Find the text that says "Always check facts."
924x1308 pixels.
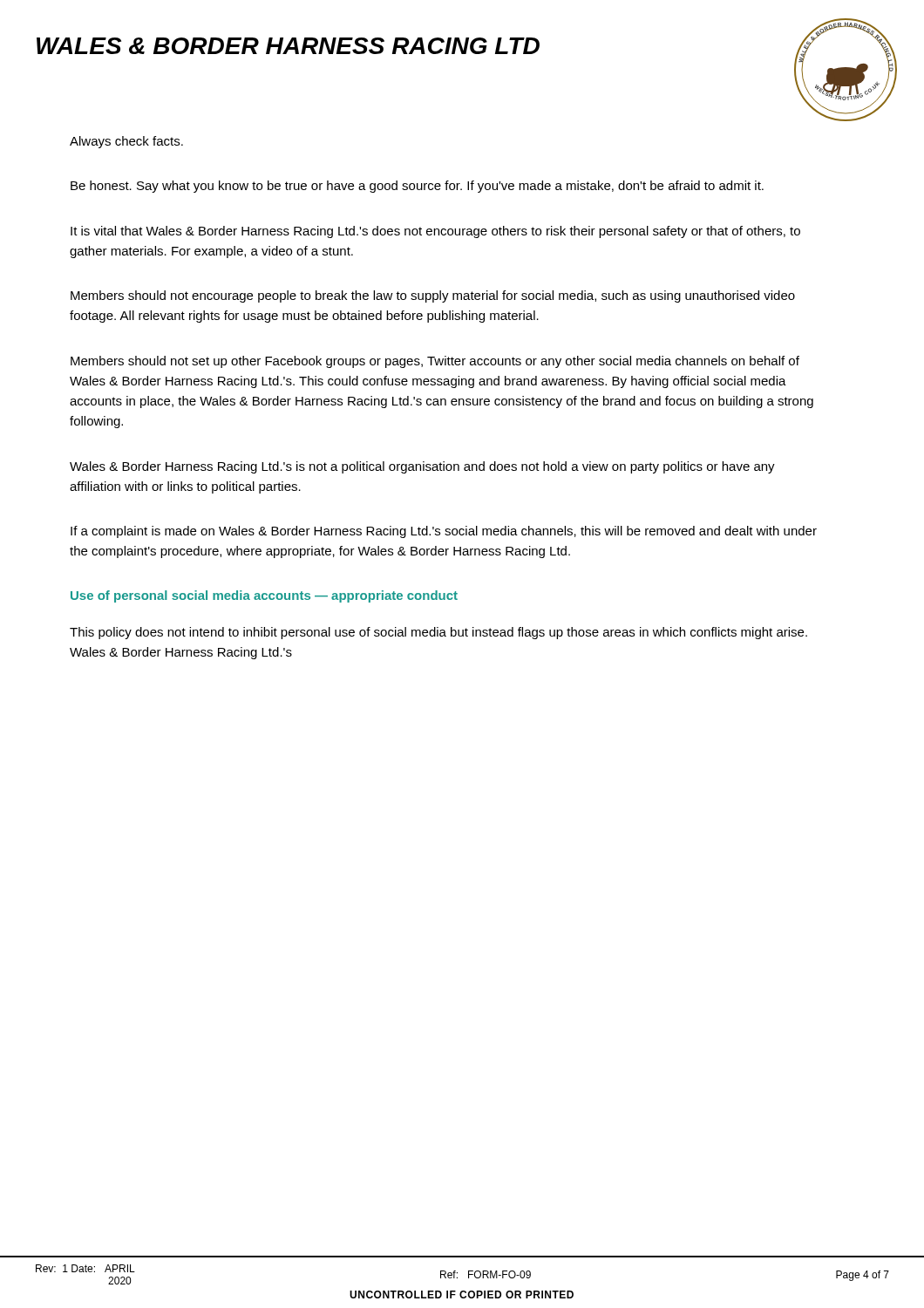tap(127, 141)
